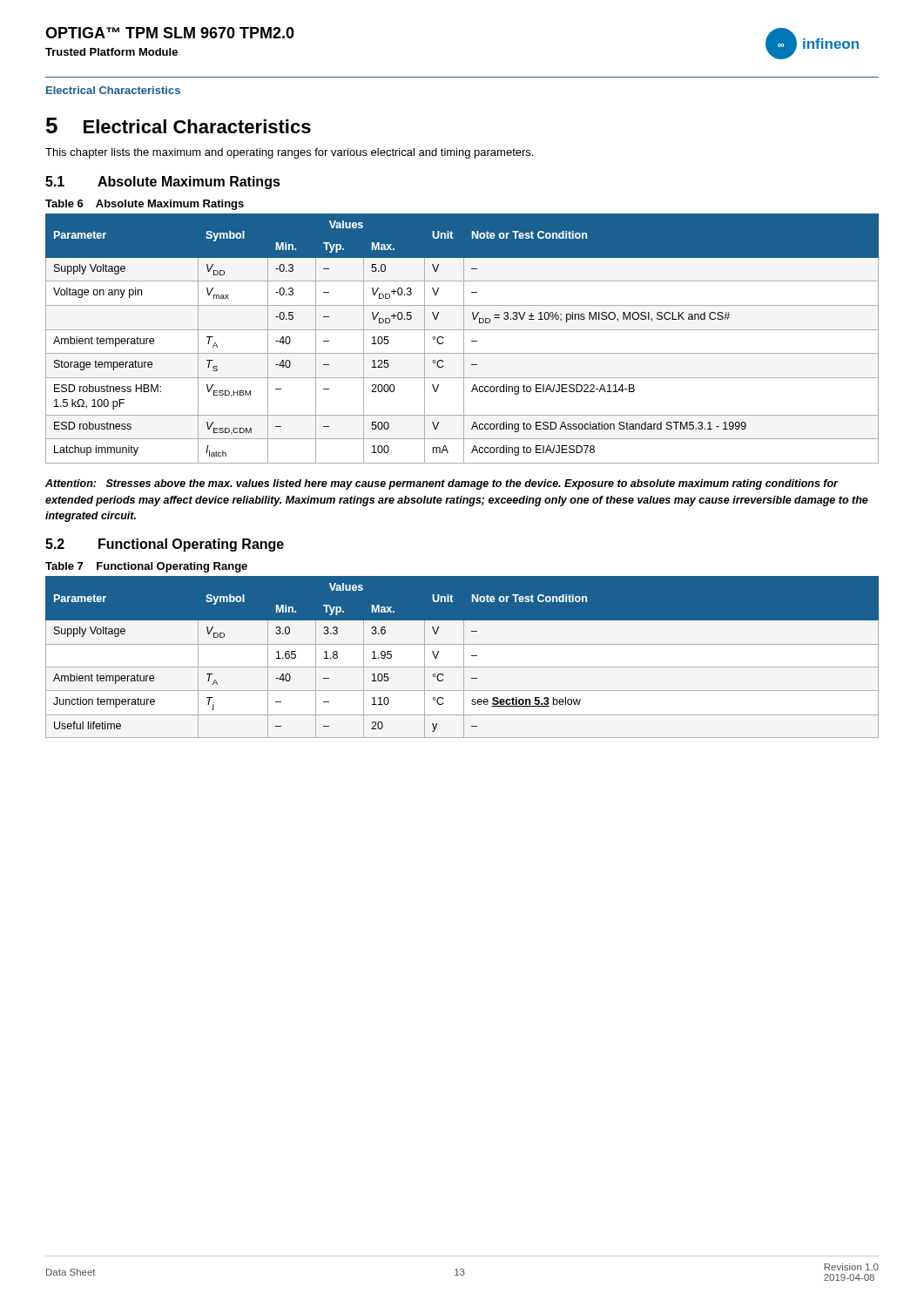The image size is (924, 1307).
Task: Find the table that mentions "V DD +0.5"
Action: click(462, 338)
